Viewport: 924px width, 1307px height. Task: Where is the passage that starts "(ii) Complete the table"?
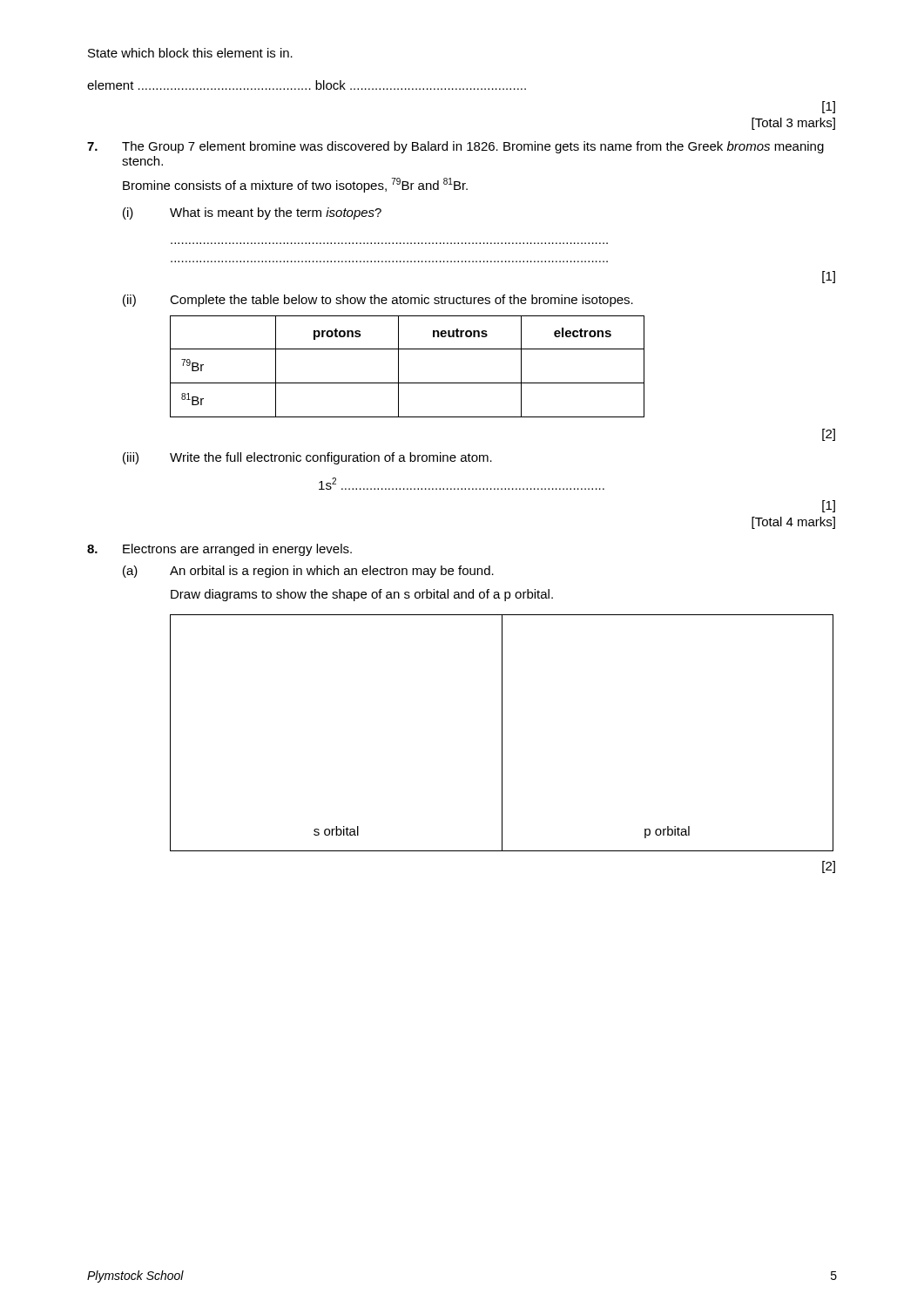coord(479,299)
